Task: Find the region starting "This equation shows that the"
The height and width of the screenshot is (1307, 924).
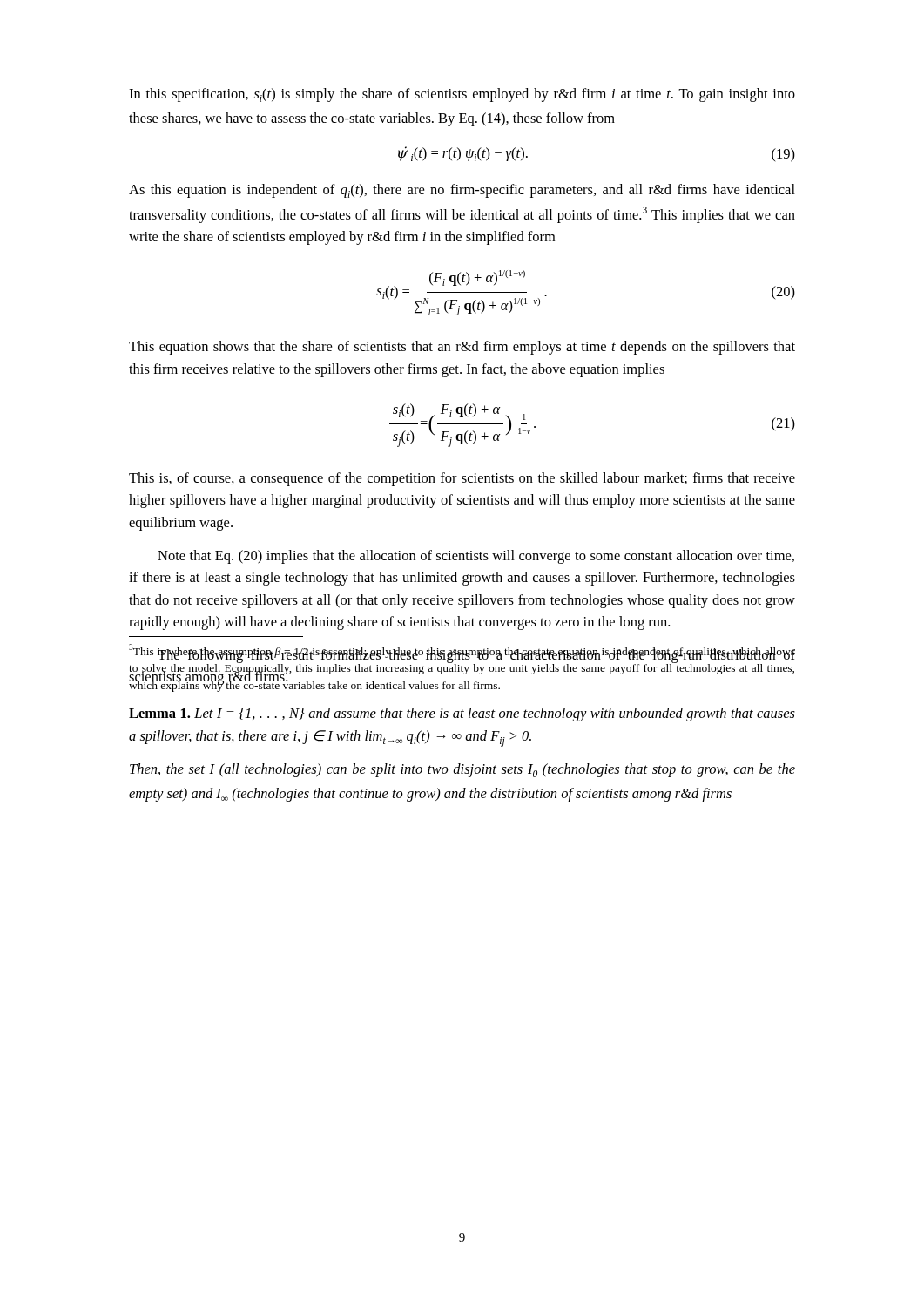Action: 462,358
